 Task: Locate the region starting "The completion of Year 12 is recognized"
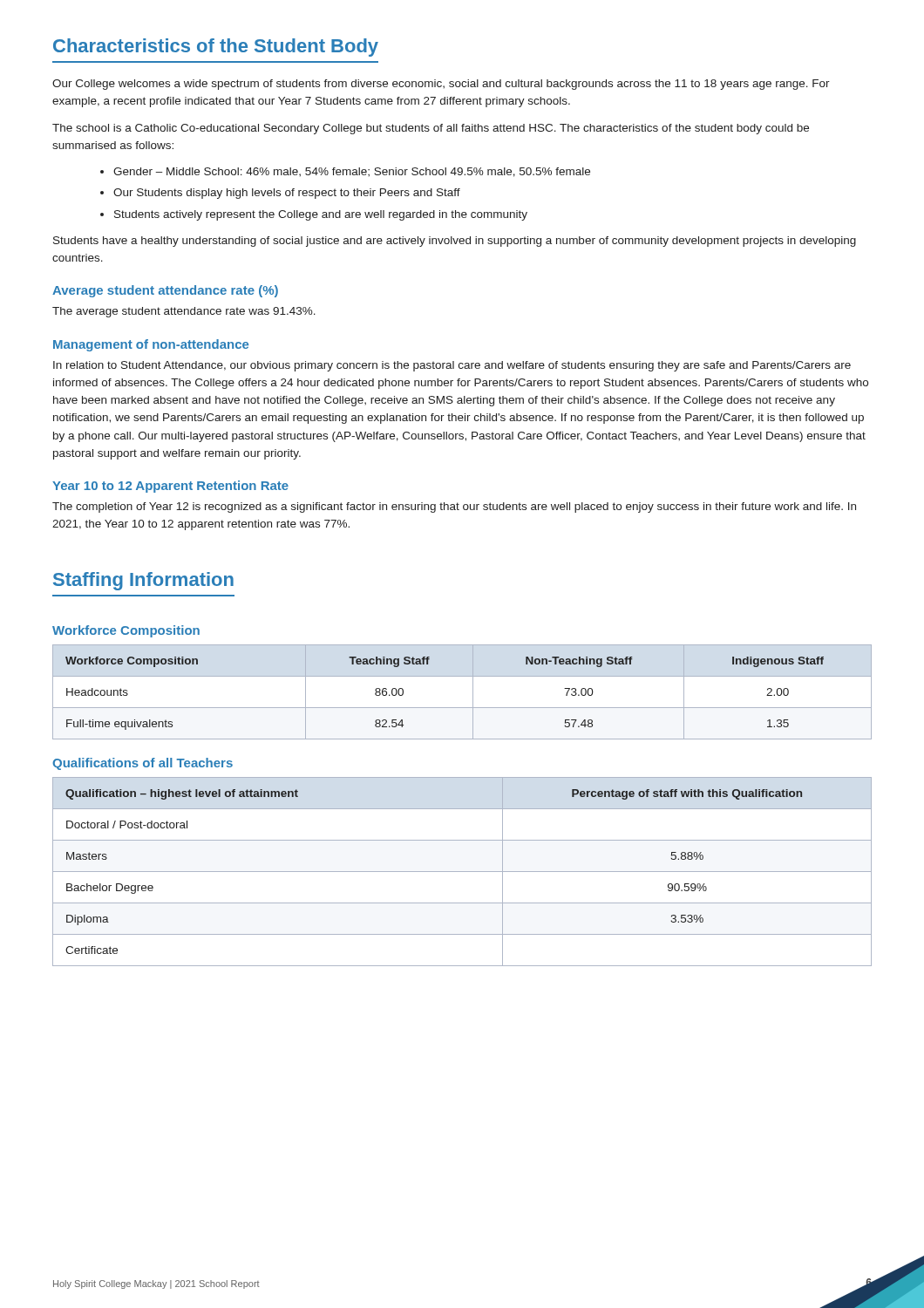[x=455, y=515]
